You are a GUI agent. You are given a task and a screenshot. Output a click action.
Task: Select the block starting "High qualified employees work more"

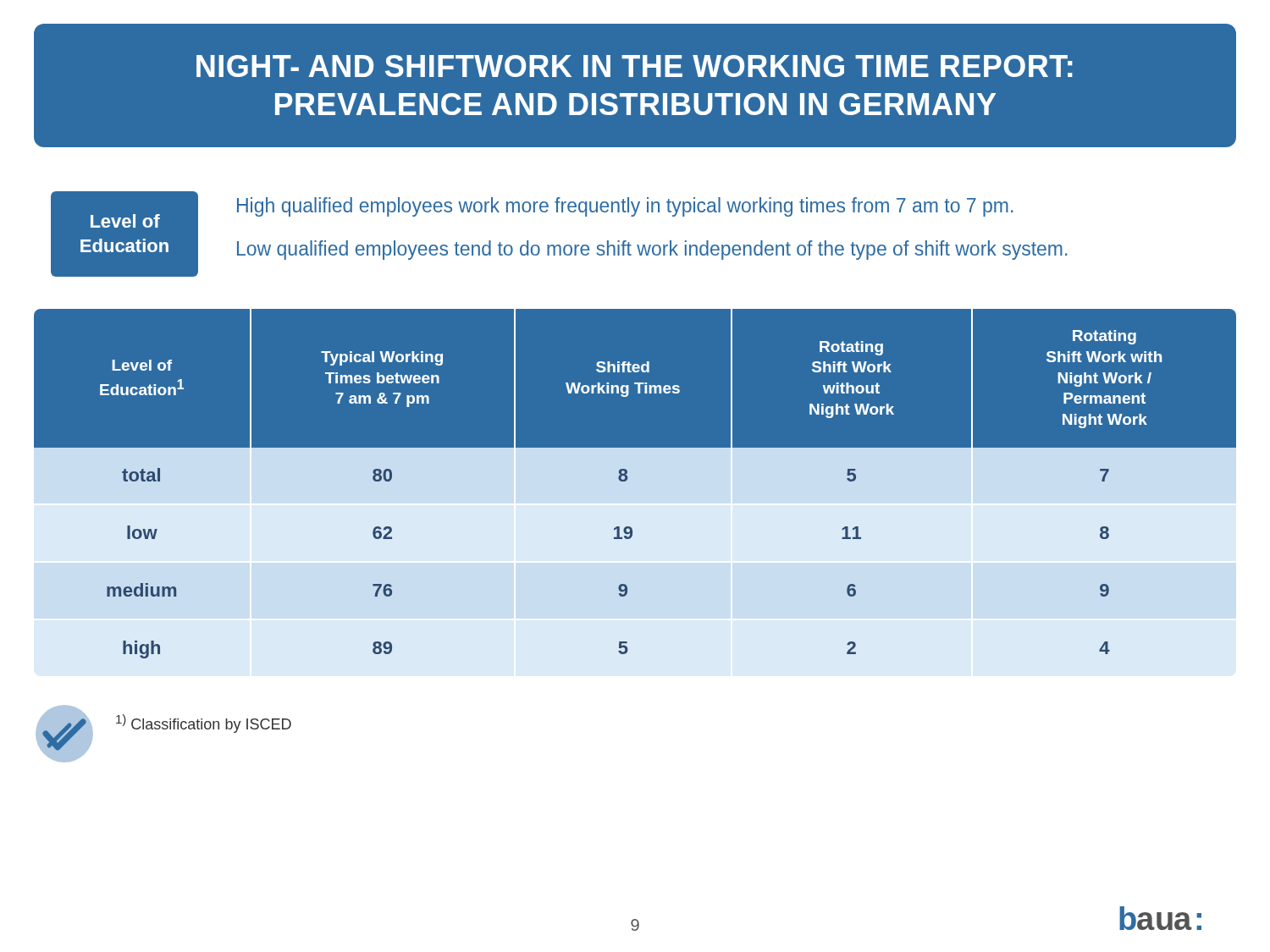point(625,206)
